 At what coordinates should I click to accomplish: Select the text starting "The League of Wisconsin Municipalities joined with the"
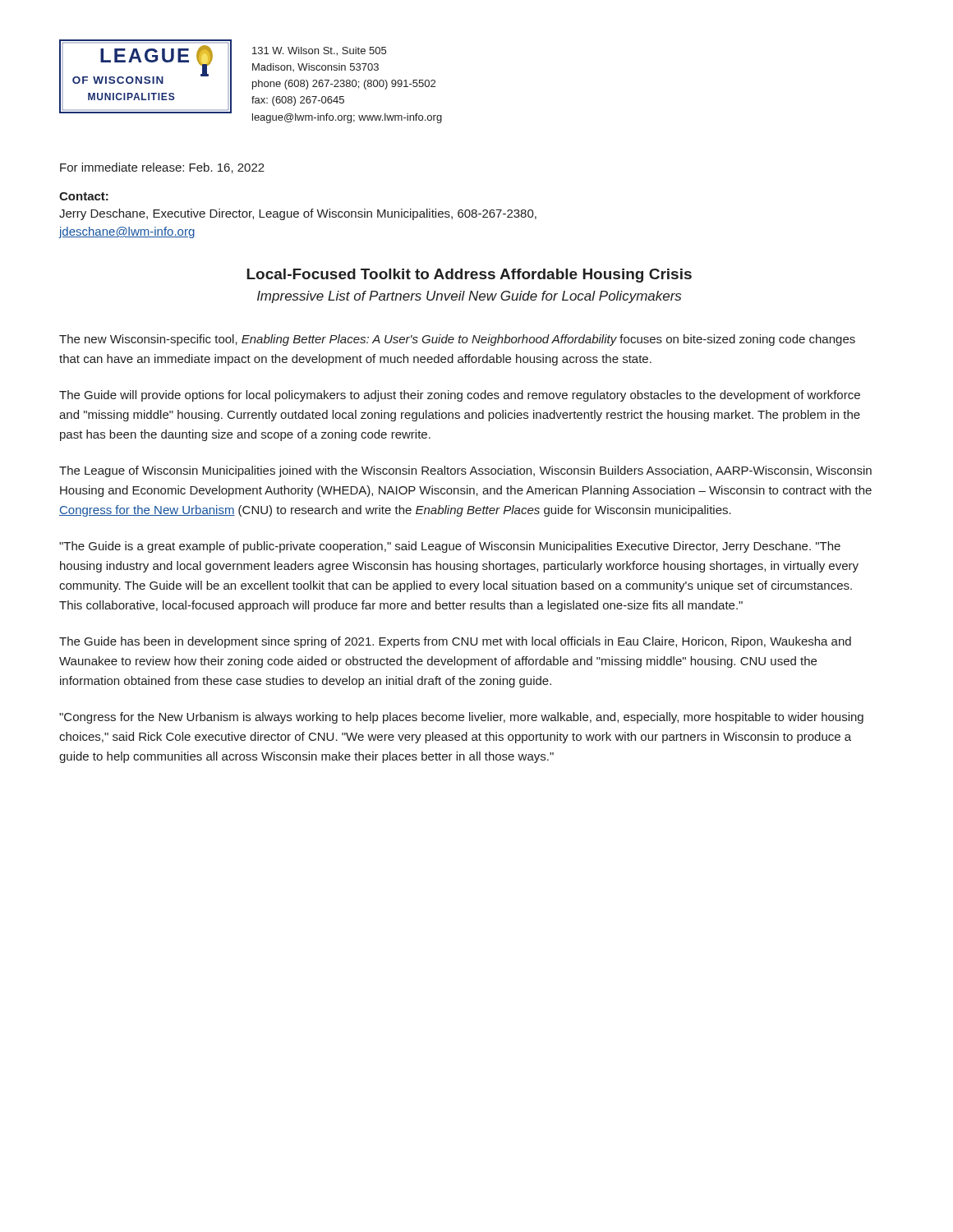click(x=466, y=490)
